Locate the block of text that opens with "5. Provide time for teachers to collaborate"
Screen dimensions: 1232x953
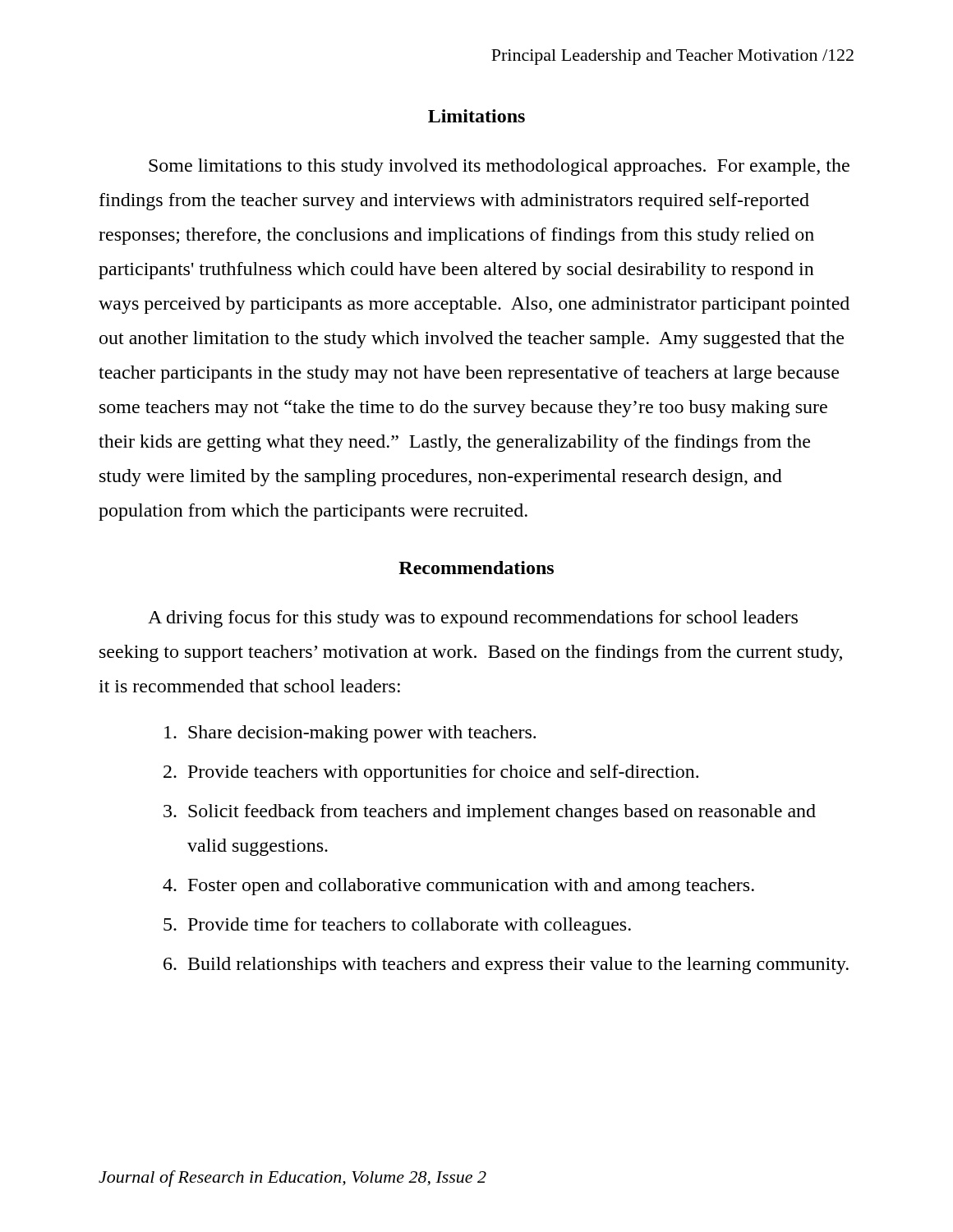pos(501,924)
